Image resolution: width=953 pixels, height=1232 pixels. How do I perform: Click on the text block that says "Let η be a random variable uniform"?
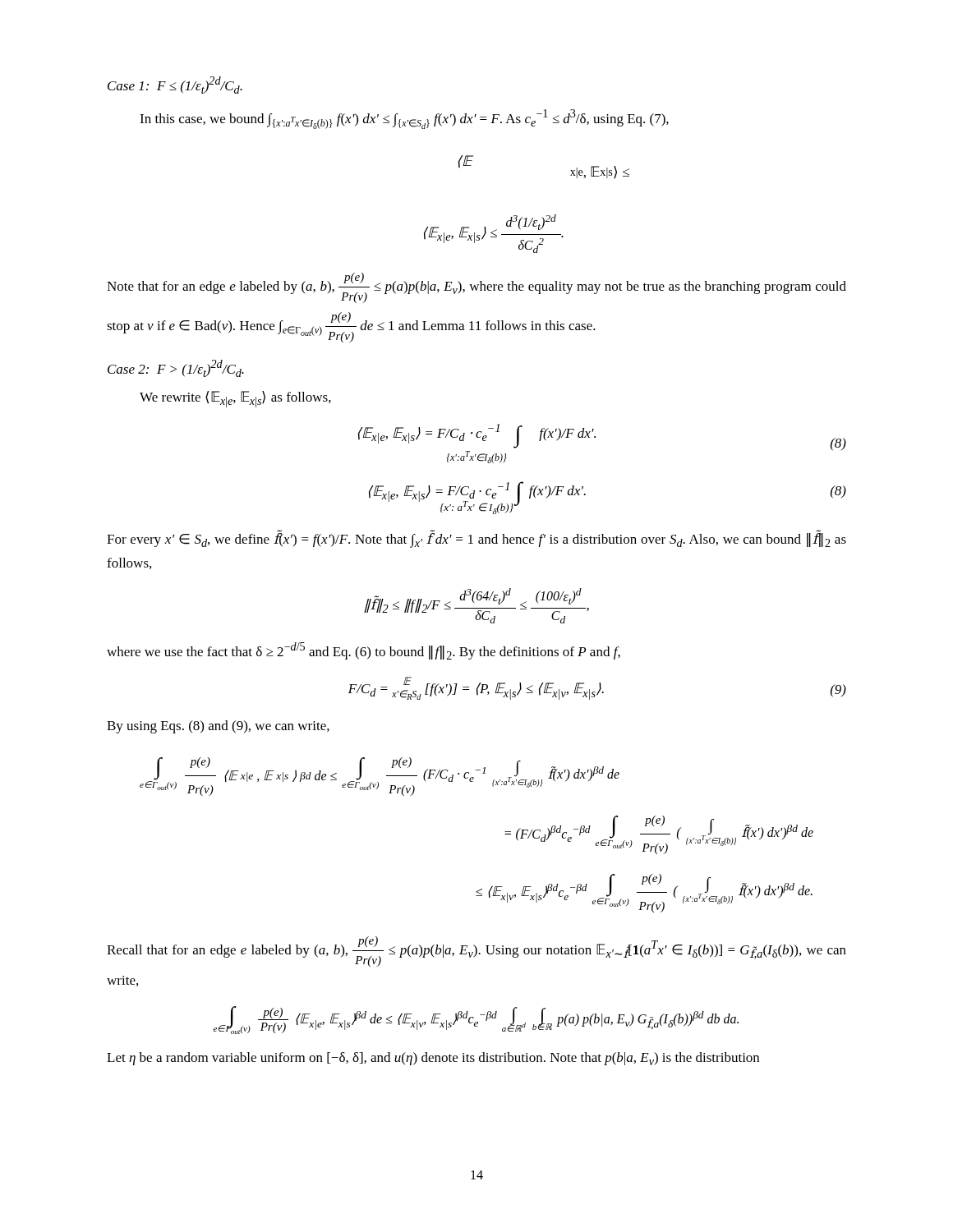click(476, 1059)
